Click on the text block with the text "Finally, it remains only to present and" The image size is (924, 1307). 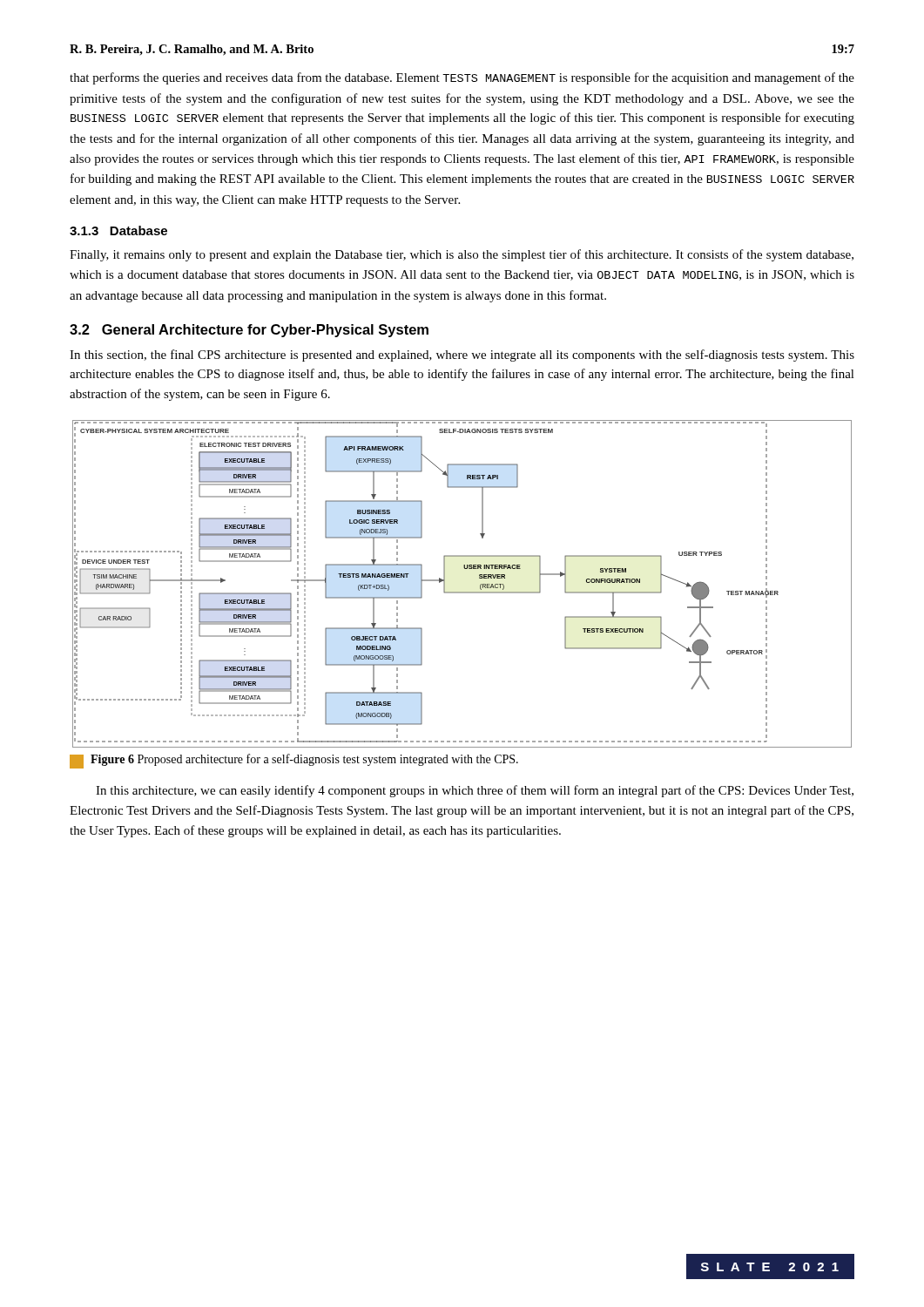[462, 275]
